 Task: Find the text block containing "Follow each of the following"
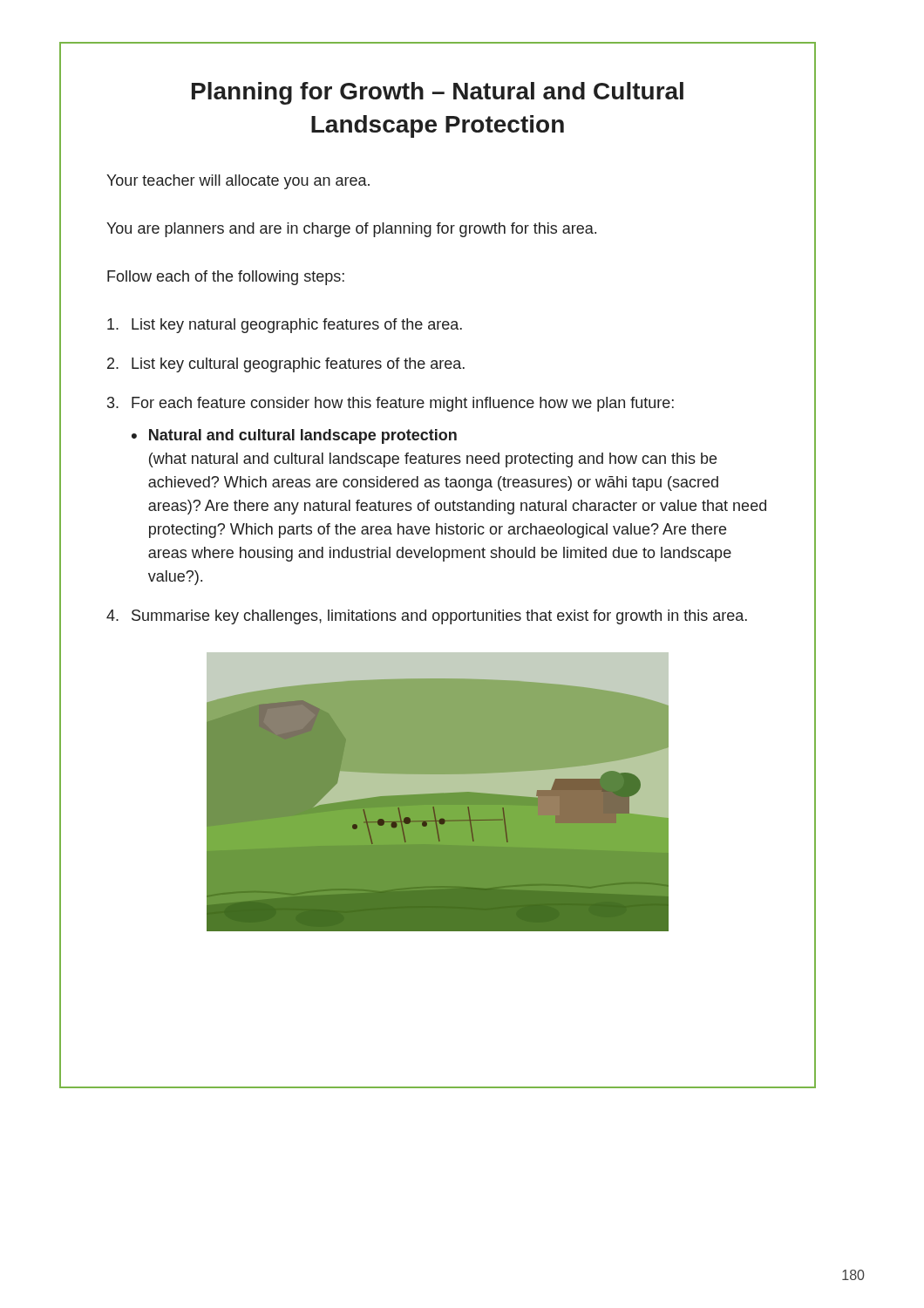click(x=226, y=276)
